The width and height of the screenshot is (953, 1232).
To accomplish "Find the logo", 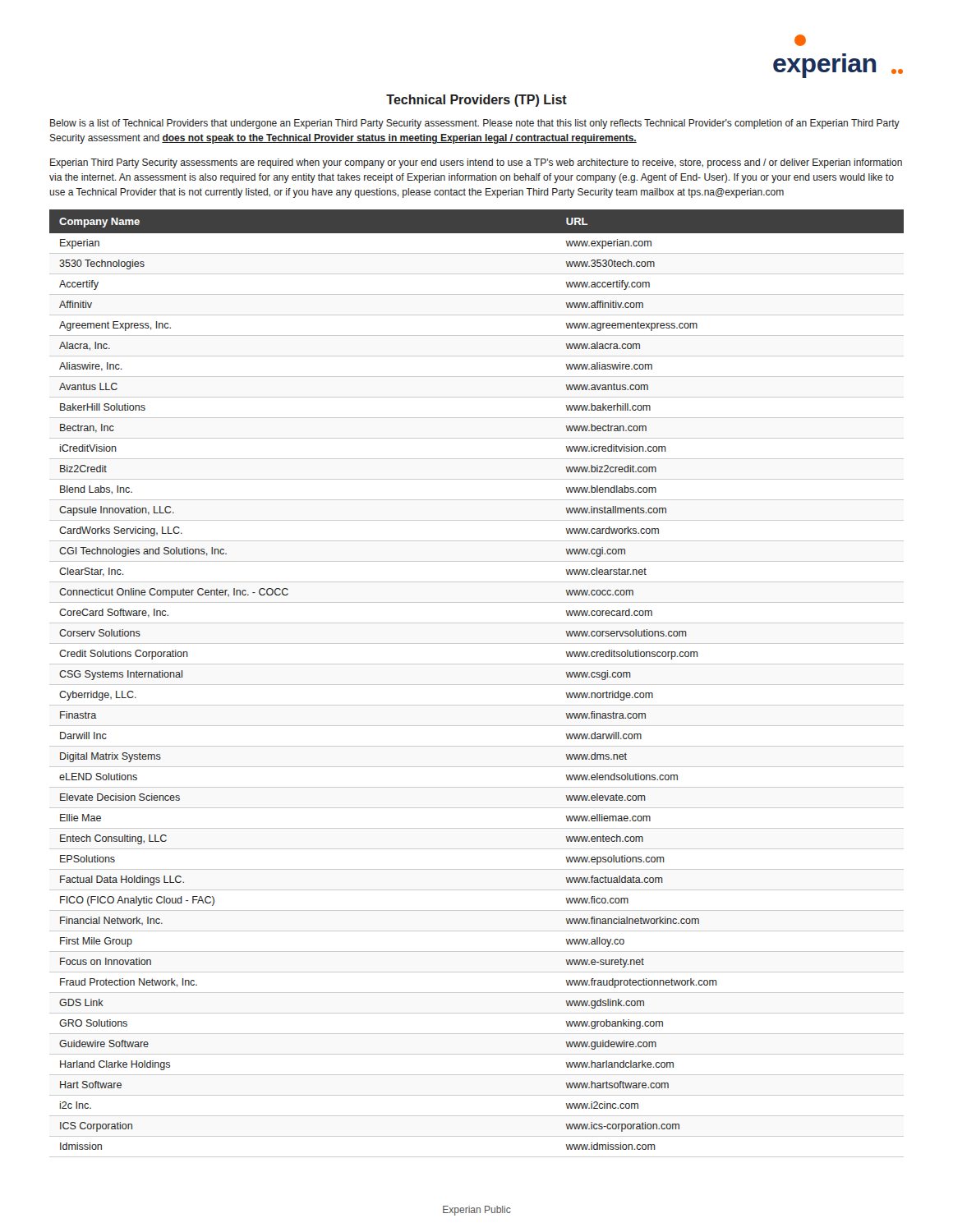I will 476,59.
